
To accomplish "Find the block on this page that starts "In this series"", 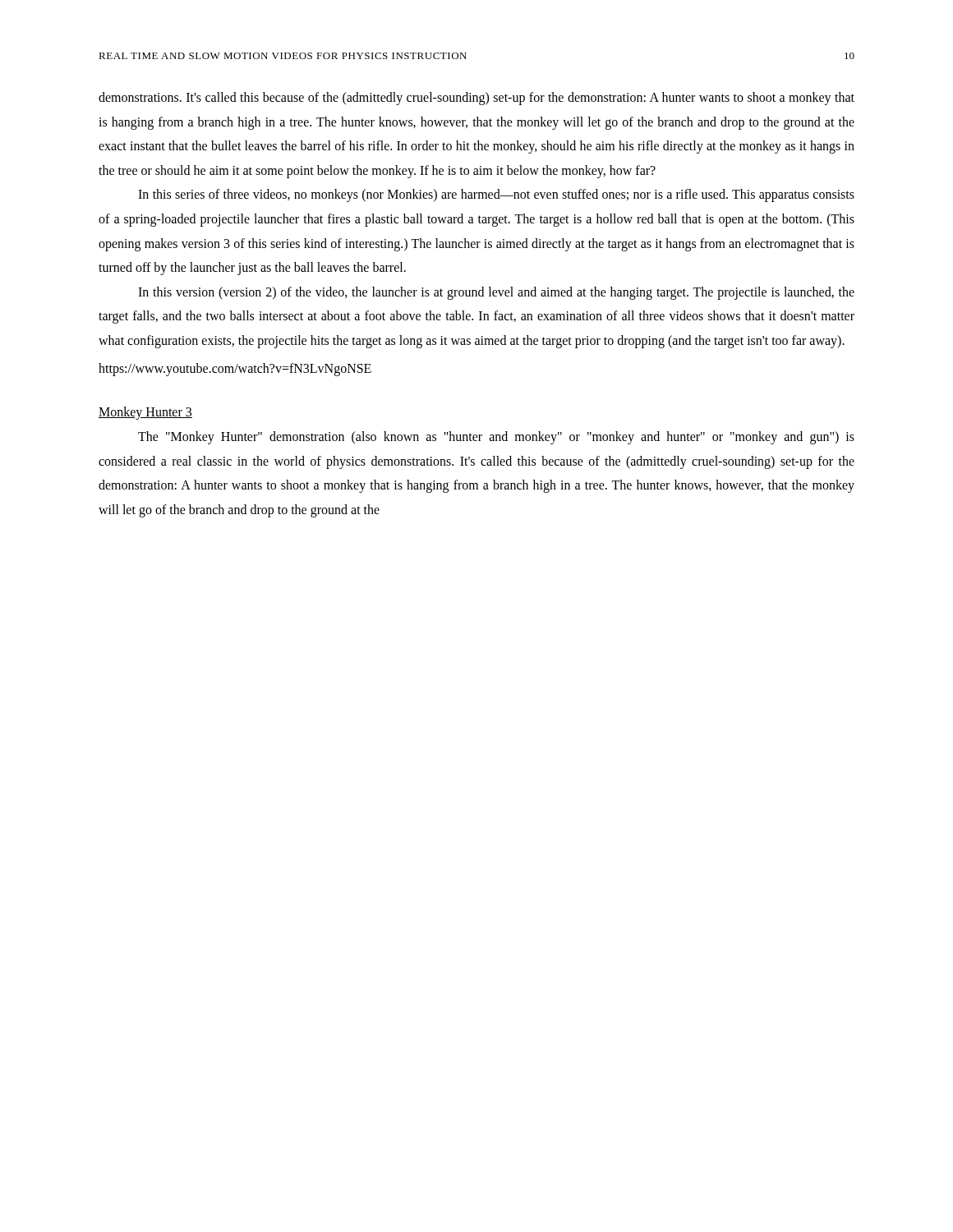I will [x=476, y=231].
